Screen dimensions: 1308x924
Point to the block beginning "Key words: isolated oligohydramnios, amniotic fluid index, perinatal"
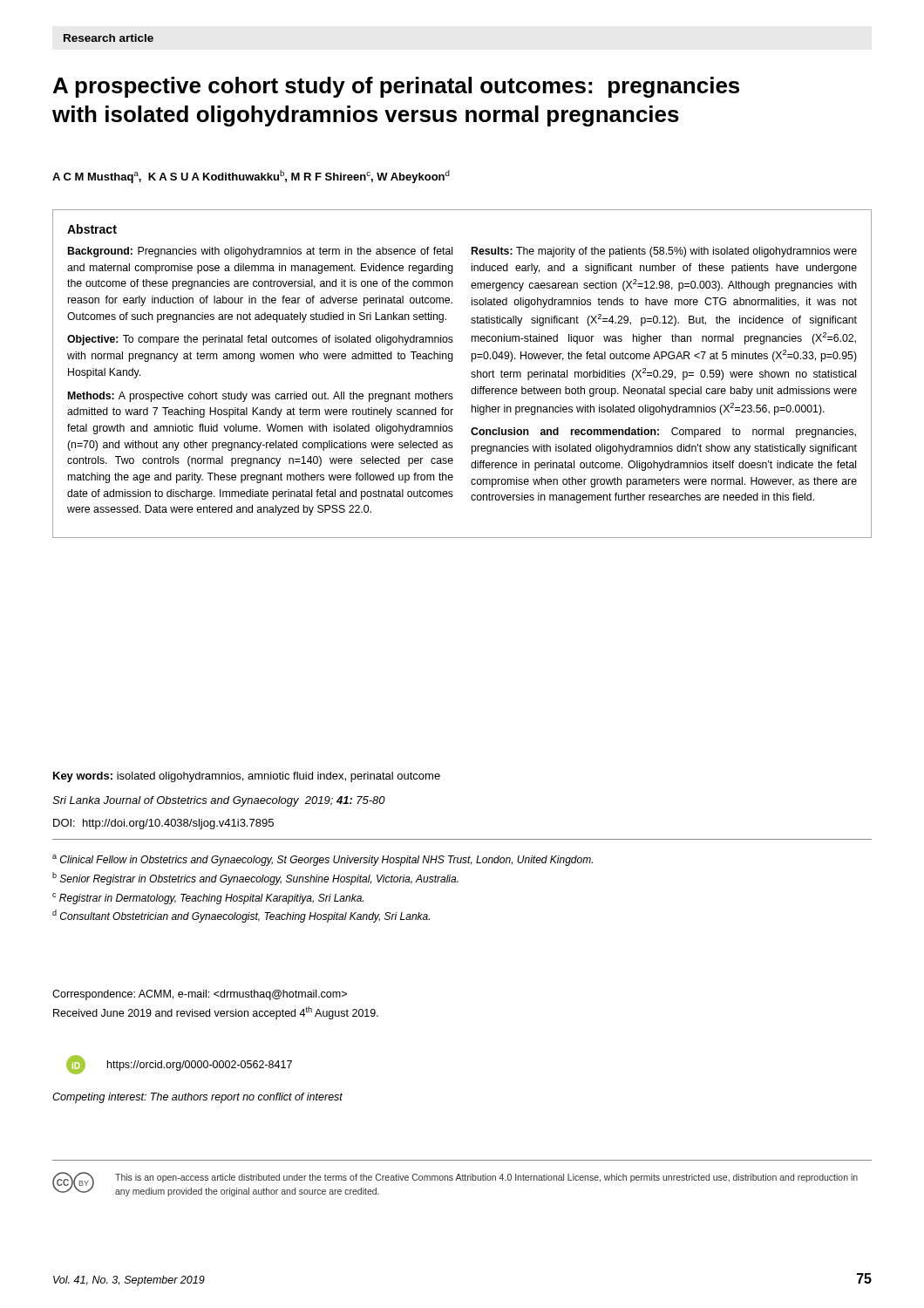(246, 776)
